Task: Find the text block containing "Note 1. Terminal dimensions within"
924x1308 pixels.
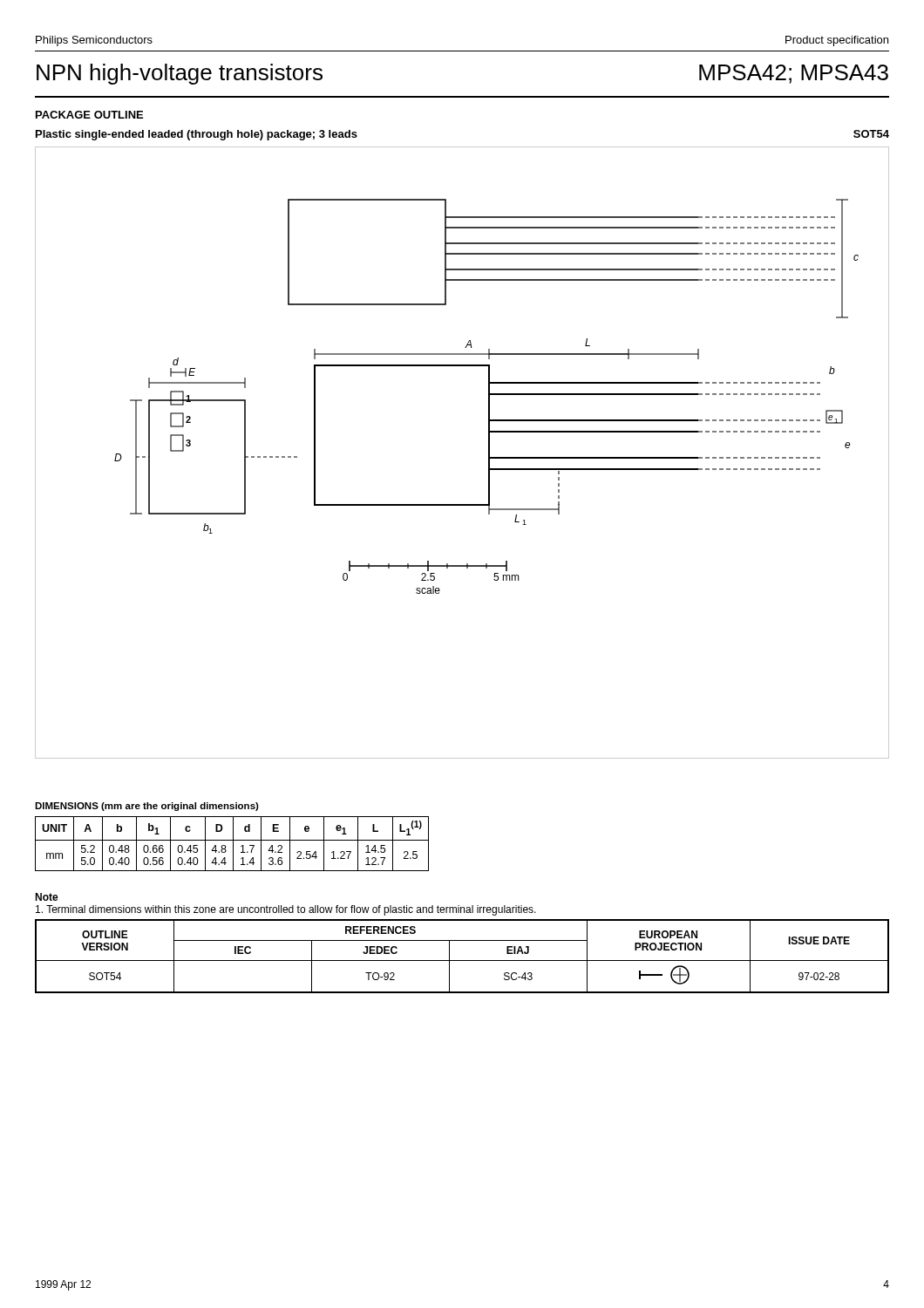Action: tap(286, 903)
